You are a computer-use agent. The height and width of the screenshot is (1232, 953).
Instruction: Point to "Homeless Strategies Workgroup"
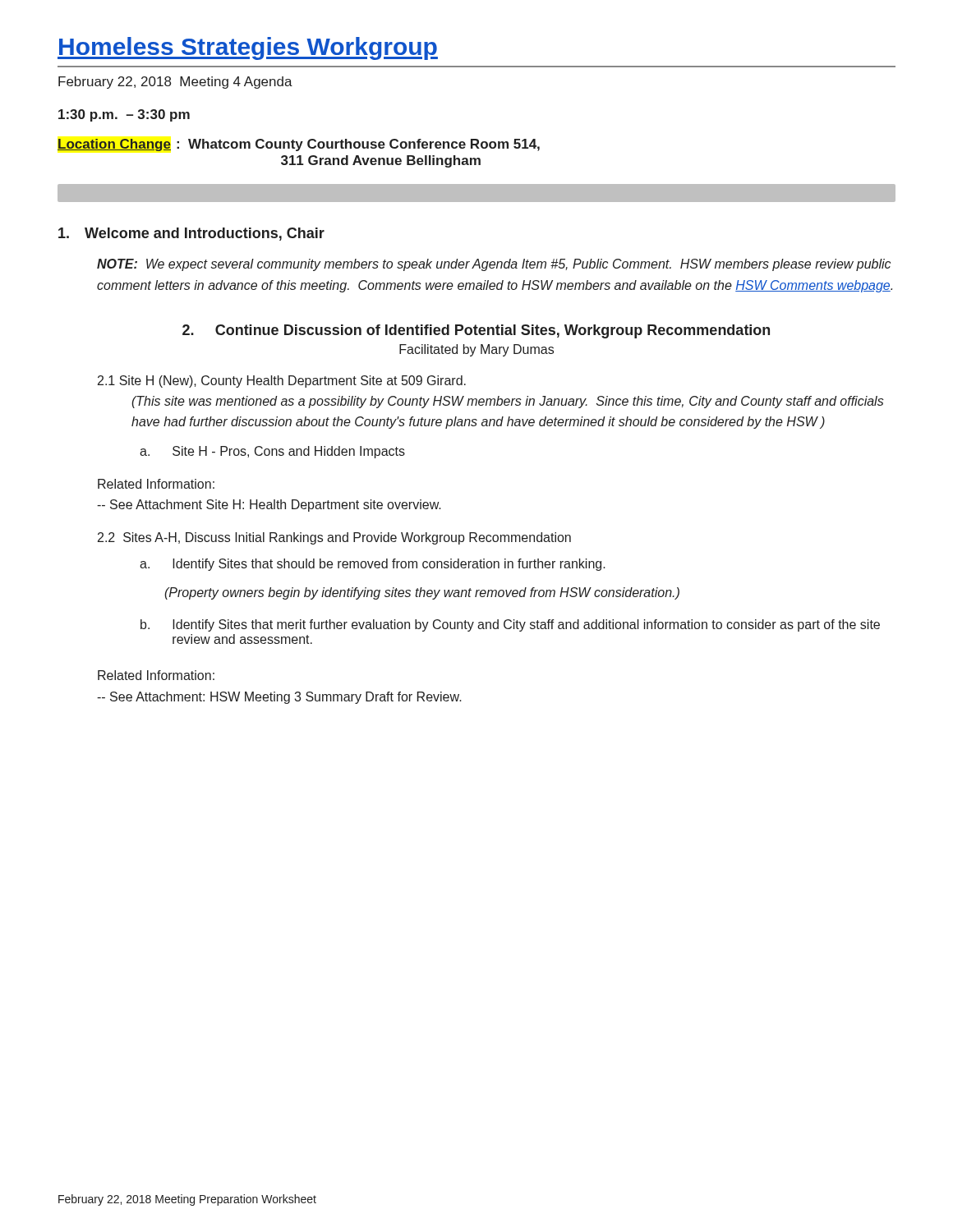[248, 46]
